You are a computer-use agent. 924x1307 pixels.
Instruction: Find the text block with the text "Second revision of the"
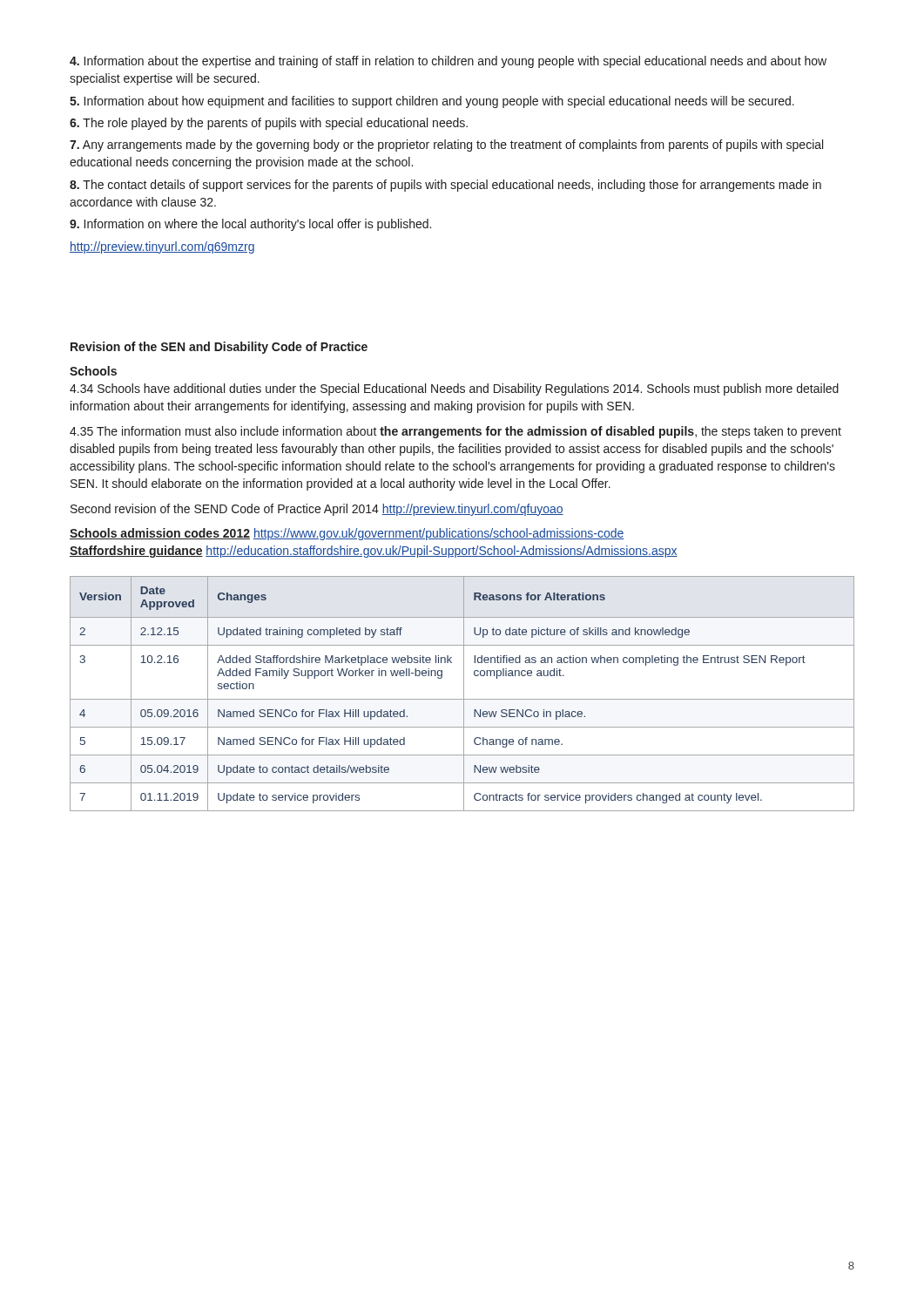(316, 509)
